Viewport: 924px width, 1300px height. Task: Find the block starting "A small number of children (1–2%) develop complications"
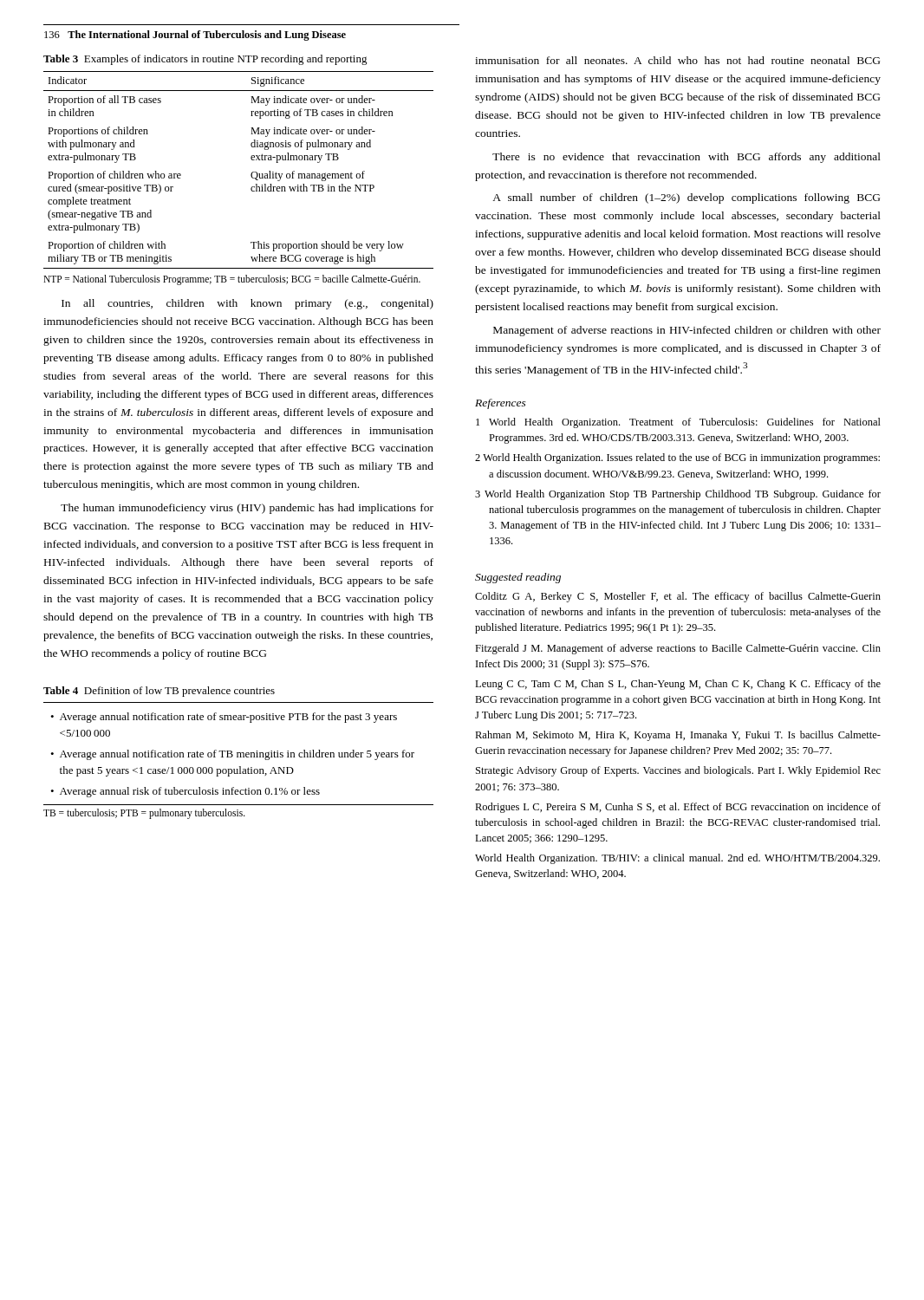(x=678, y=252)
